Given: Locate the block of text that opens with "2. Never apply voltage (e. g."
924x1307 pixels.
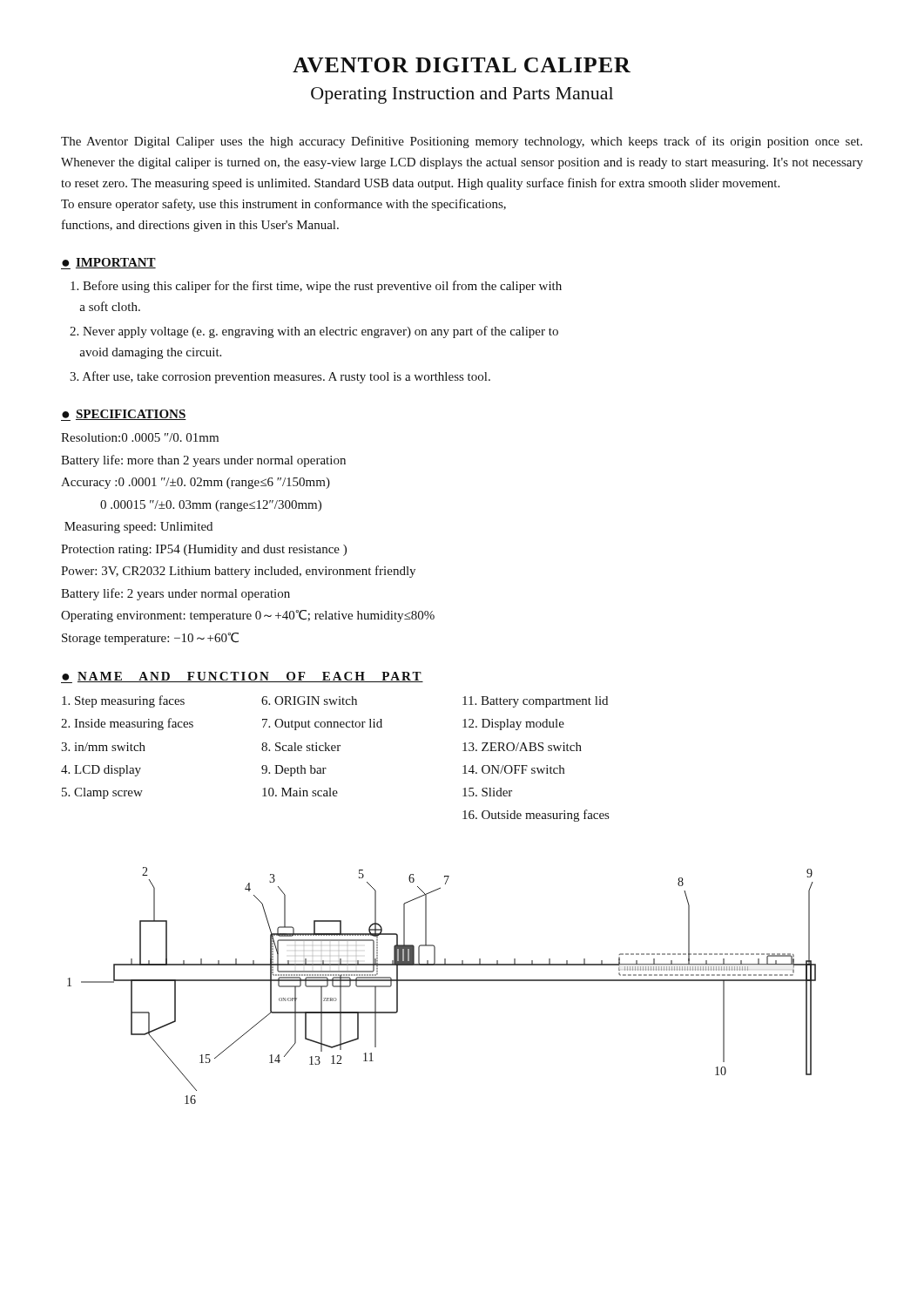Looking at the screenshot, I should 314,342.
